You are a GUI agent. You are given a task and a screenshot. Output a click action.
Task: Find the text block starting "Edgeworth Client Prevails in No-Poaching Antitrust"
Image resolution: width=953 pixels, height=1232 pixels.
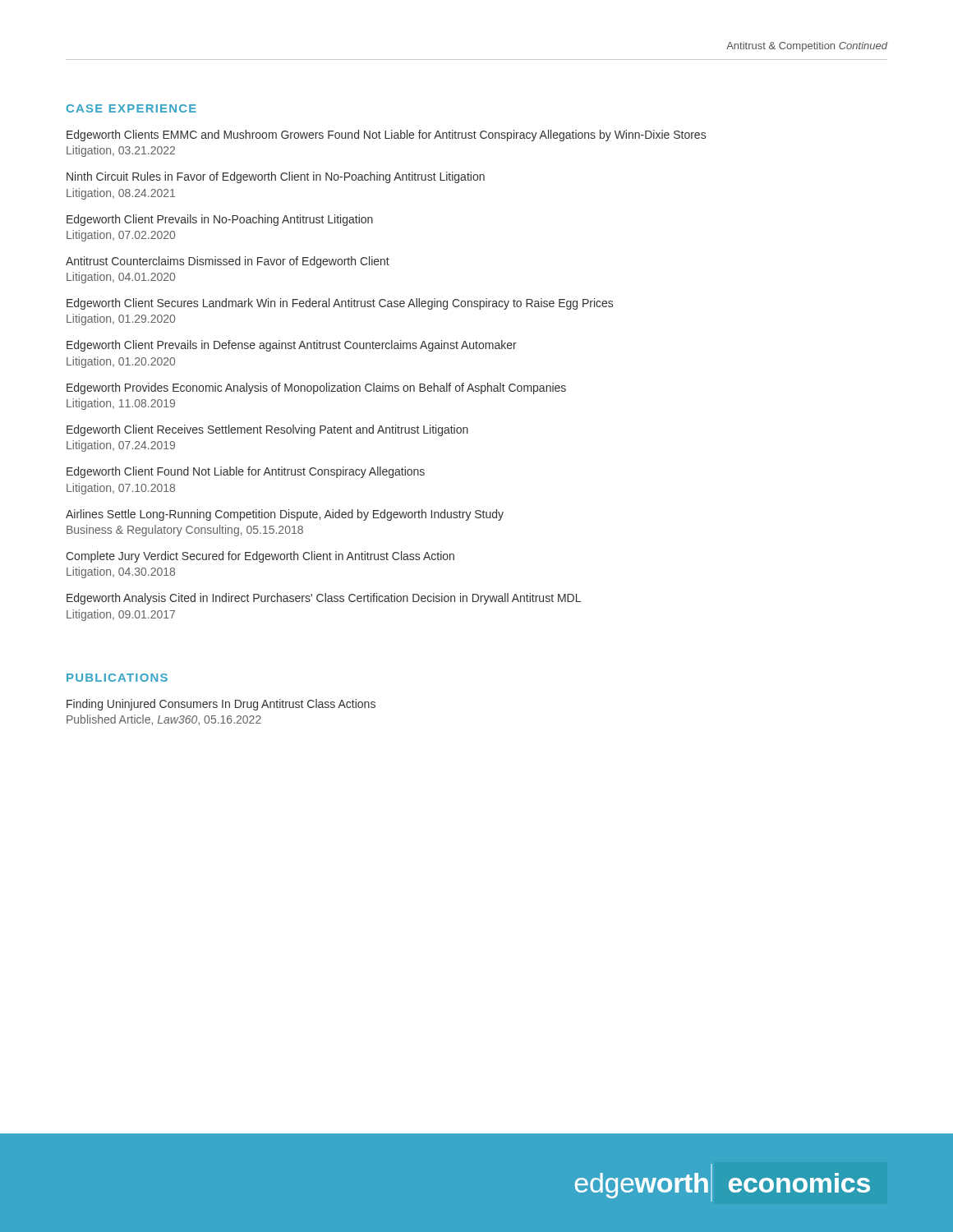pyautogui.click(x=220, y=220)
